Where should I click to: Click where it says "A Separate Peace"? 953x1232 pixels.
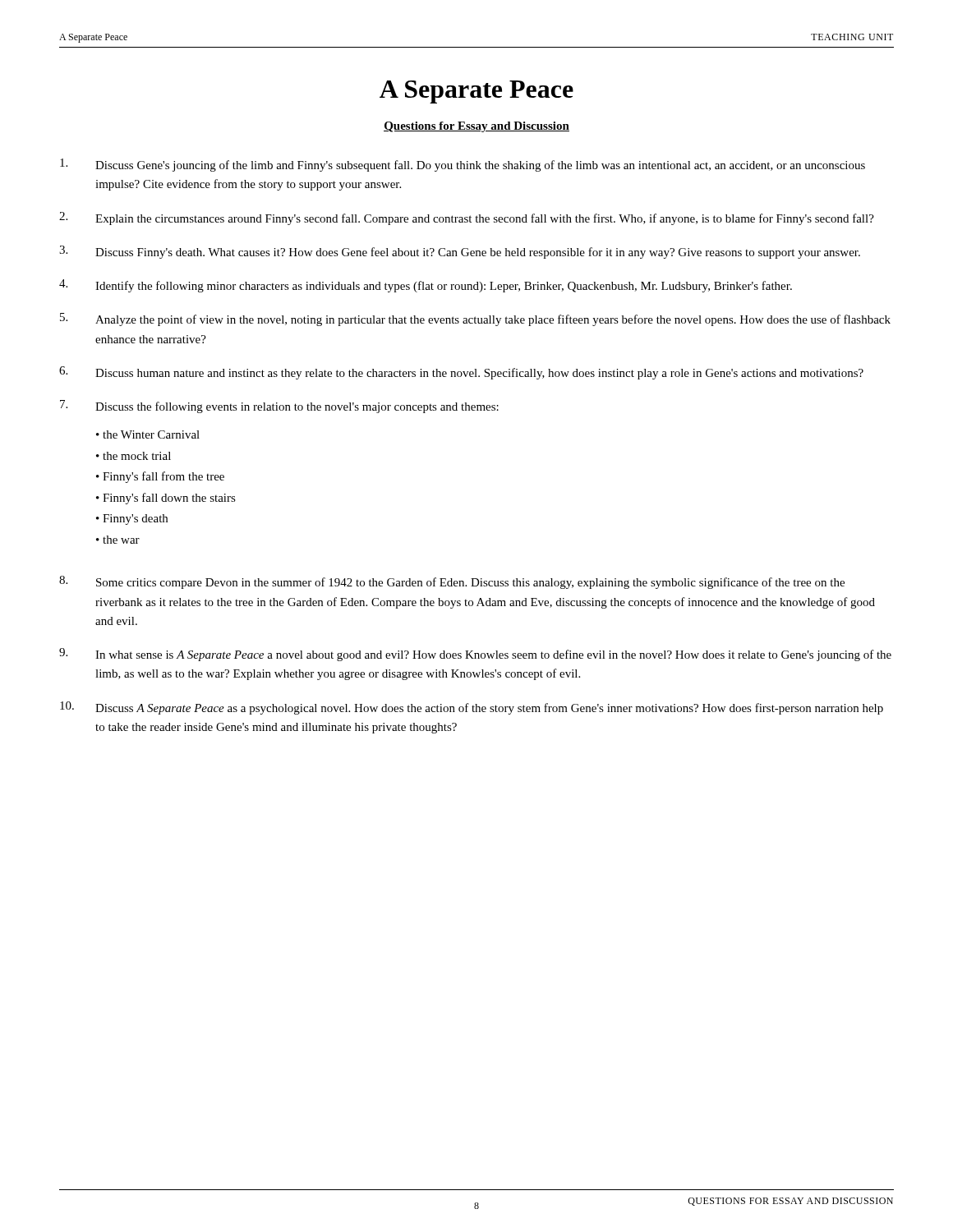pyautogui.click(x=476, y=89)
